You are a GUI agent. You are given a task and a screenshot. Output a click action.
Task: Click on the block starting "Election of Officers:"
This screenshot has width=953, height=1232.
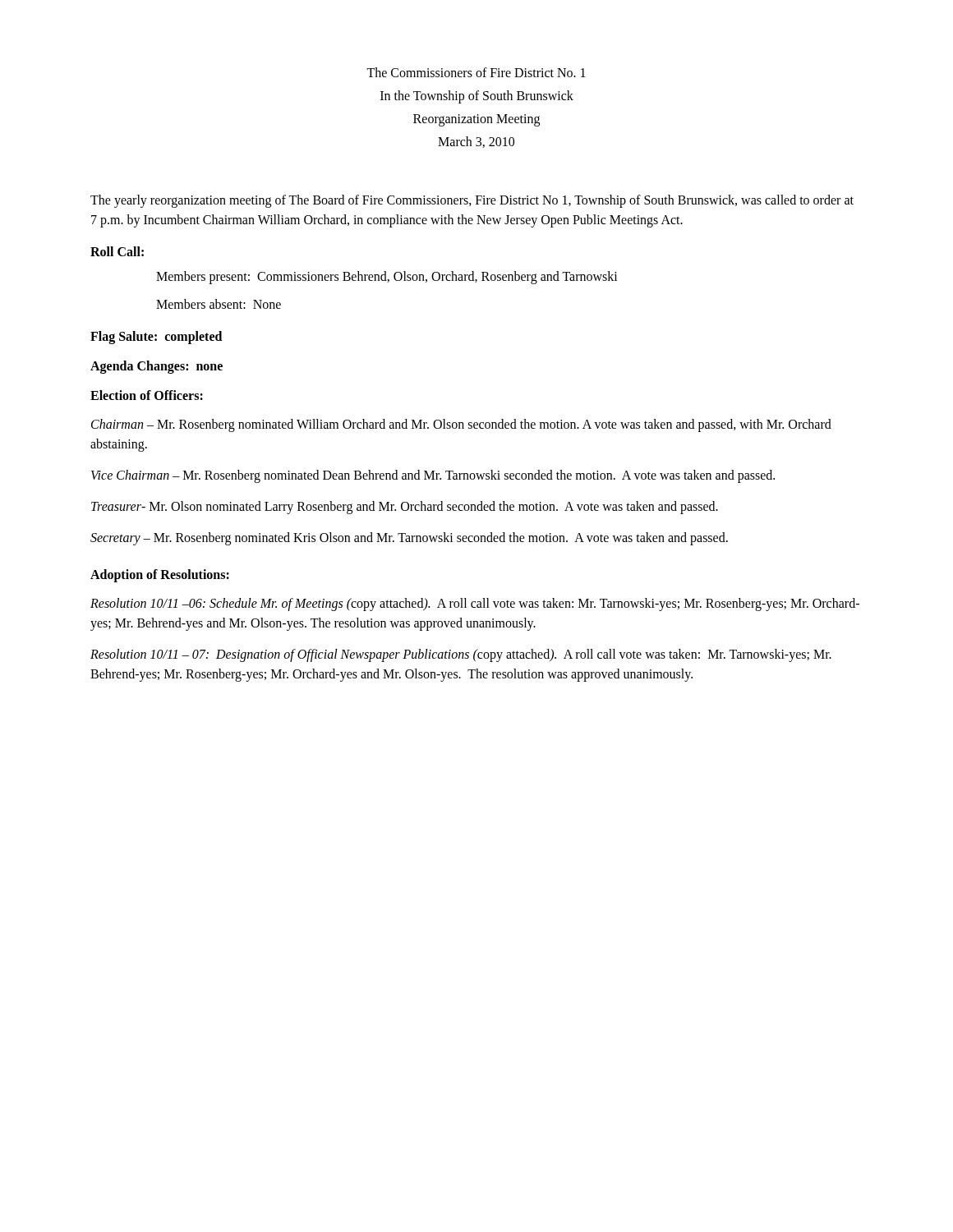[x=147, y=396]
